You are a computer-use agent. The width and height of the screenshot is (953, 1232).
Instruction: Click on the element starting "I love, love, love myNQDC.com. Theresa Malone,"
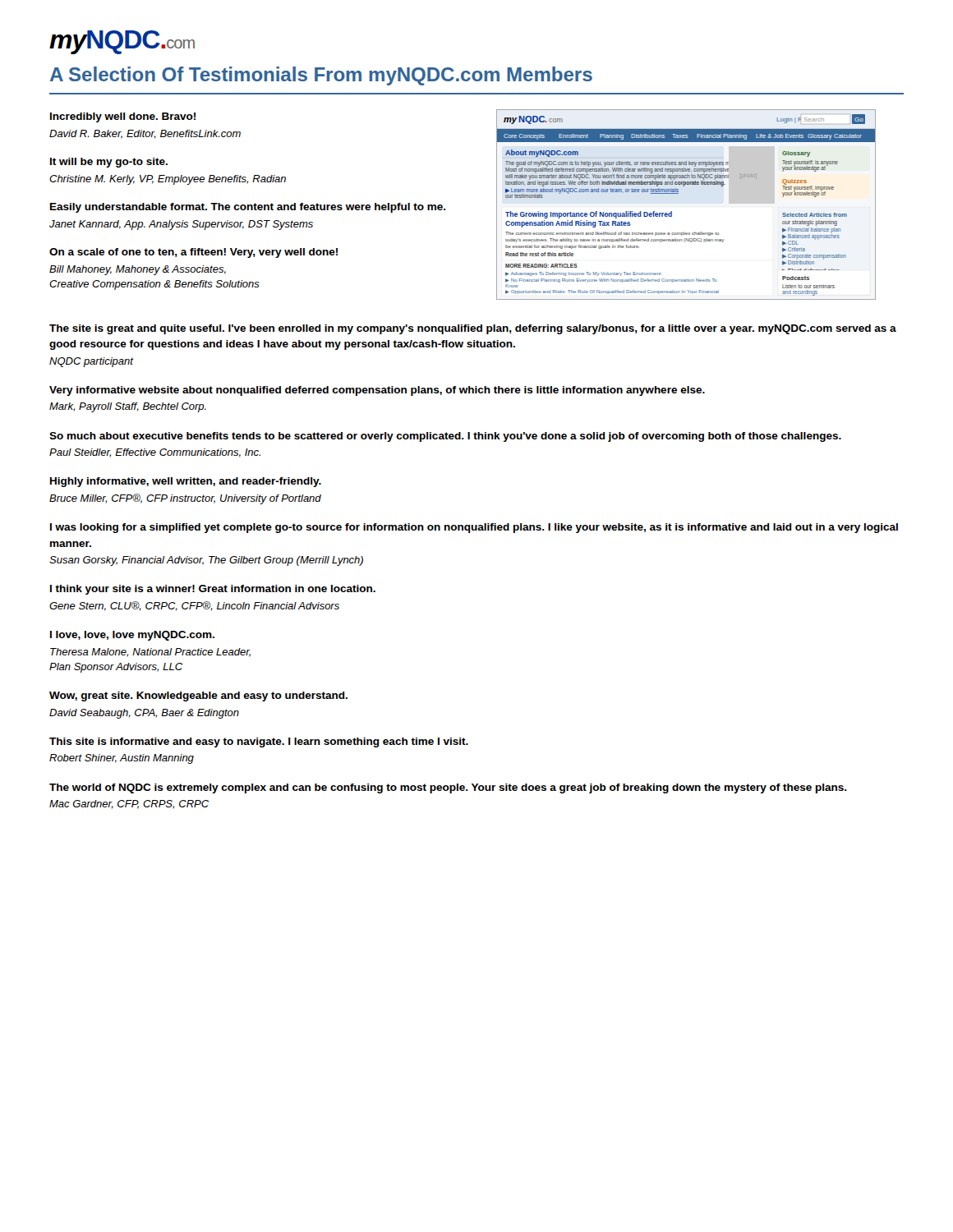pos(132,636)
